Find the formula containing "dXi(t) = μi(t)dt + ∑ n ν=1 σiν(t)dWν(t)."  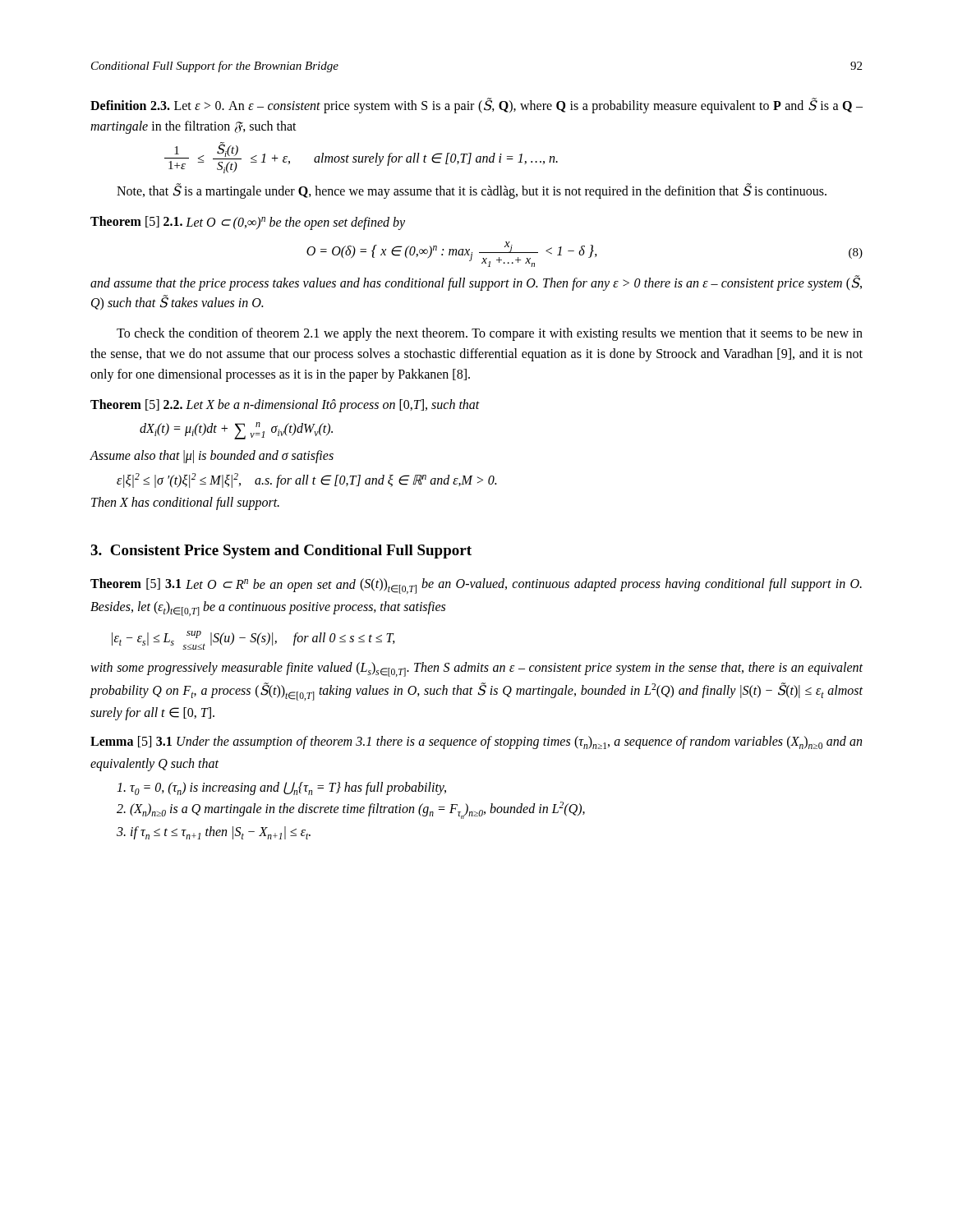237,430
